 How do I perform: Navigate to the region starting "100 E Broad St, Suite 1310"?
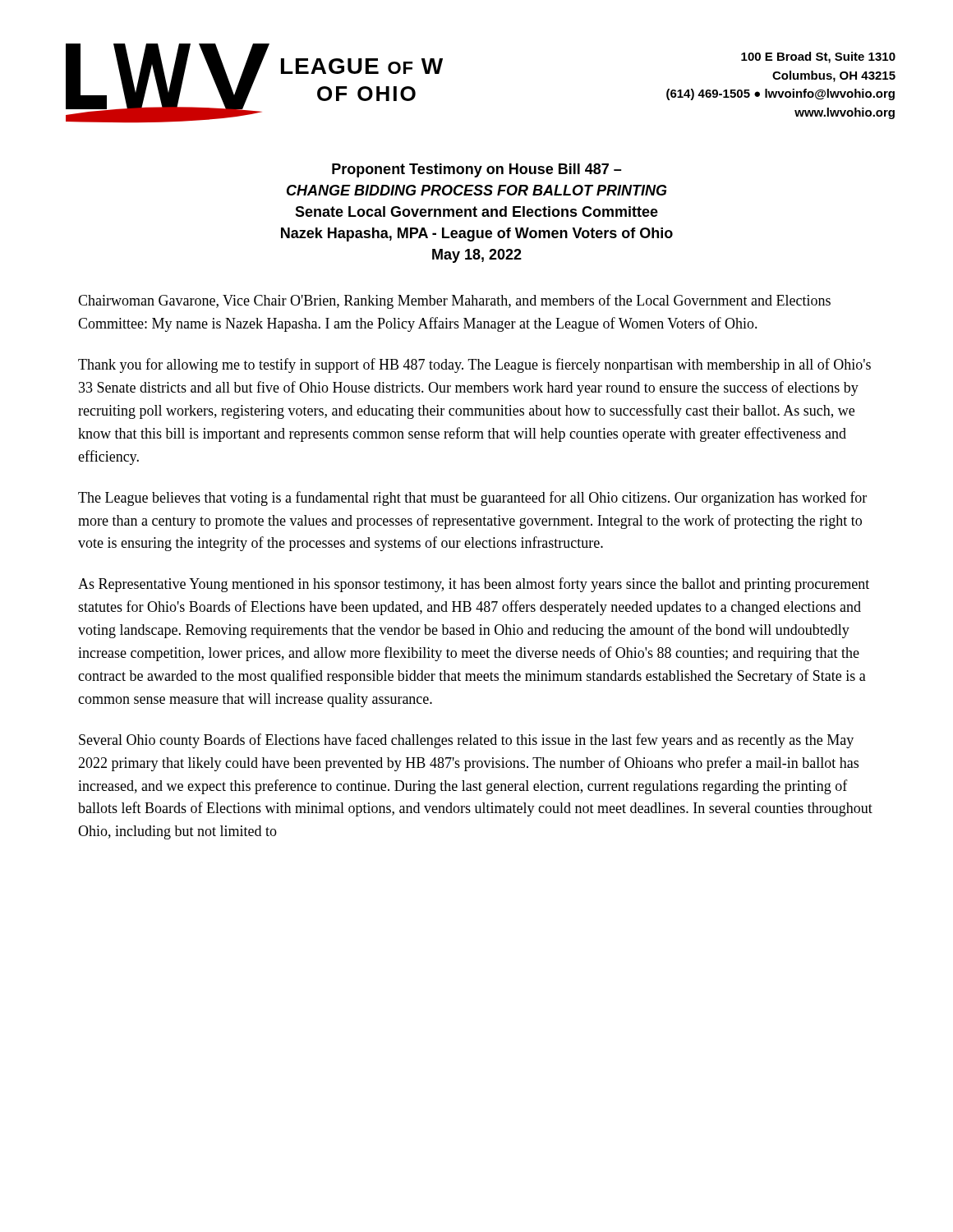click(x=781, y=84)
